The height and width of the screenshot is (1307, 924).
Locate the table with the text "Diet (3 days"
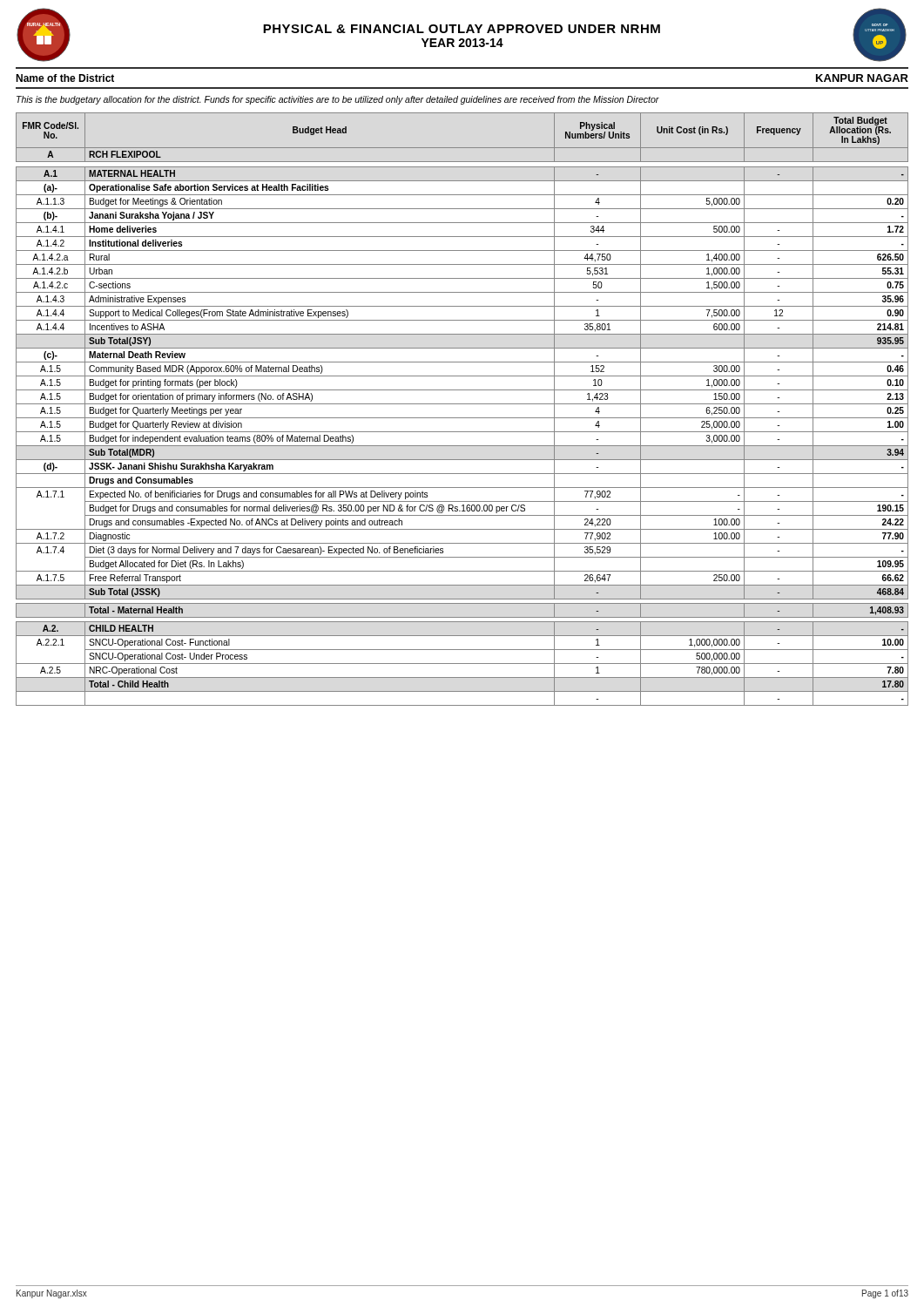(462, 409)
